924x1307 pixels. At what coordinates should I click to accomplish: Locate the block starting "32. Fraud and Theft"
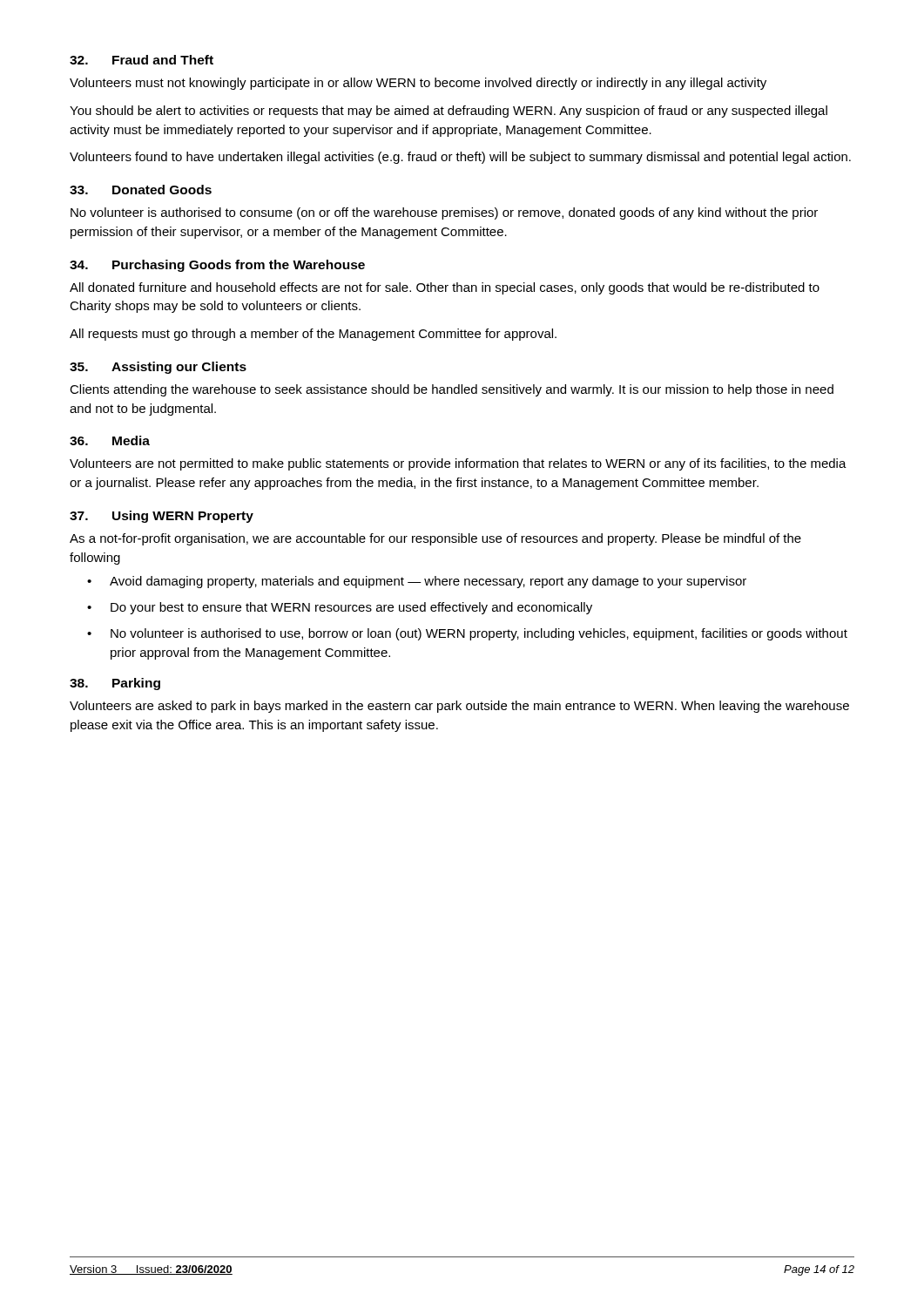point(142,60)
